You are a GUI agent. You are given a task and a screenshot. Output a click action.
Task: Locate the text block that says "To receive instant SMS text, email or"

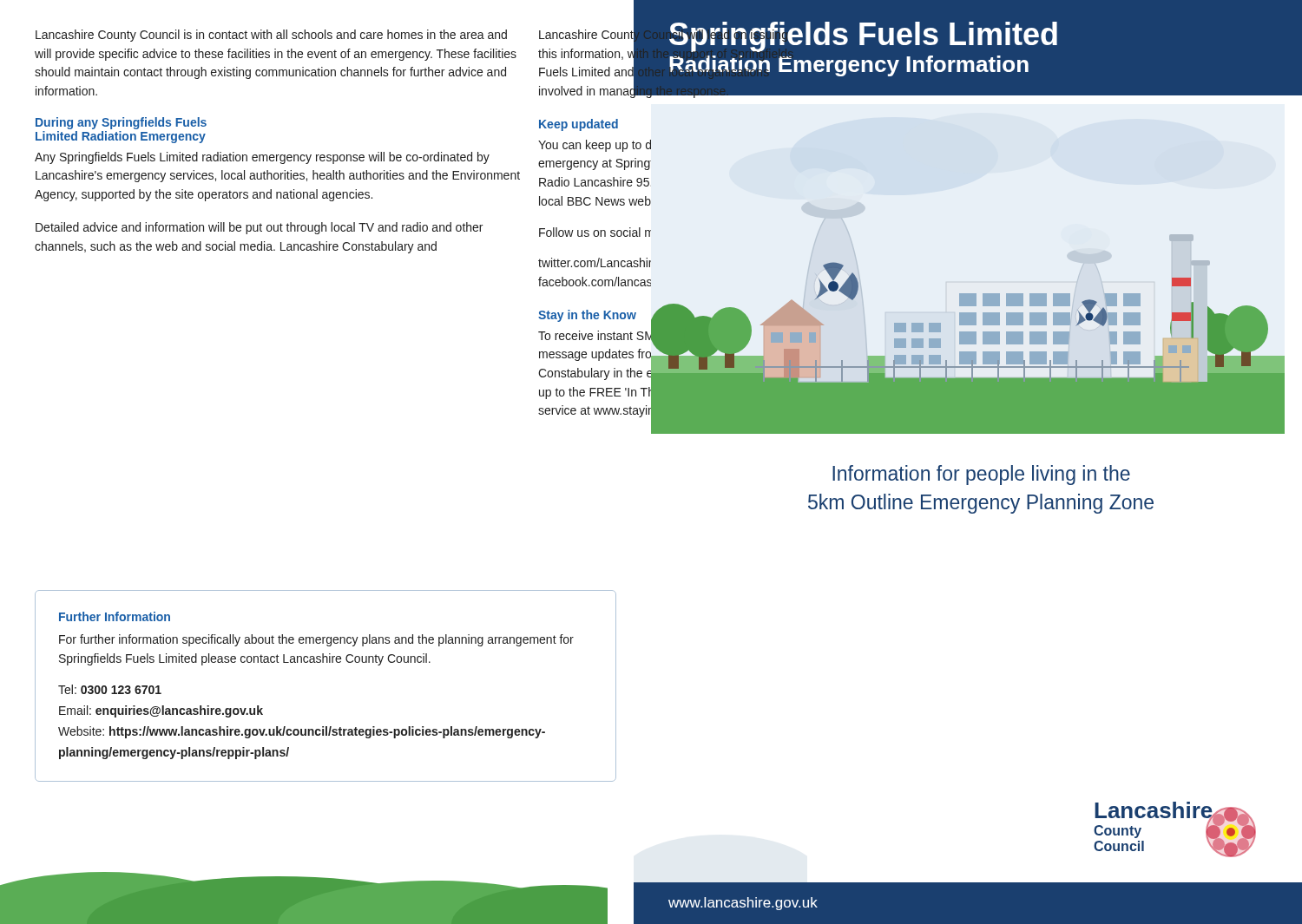click(x=668, y=373)
